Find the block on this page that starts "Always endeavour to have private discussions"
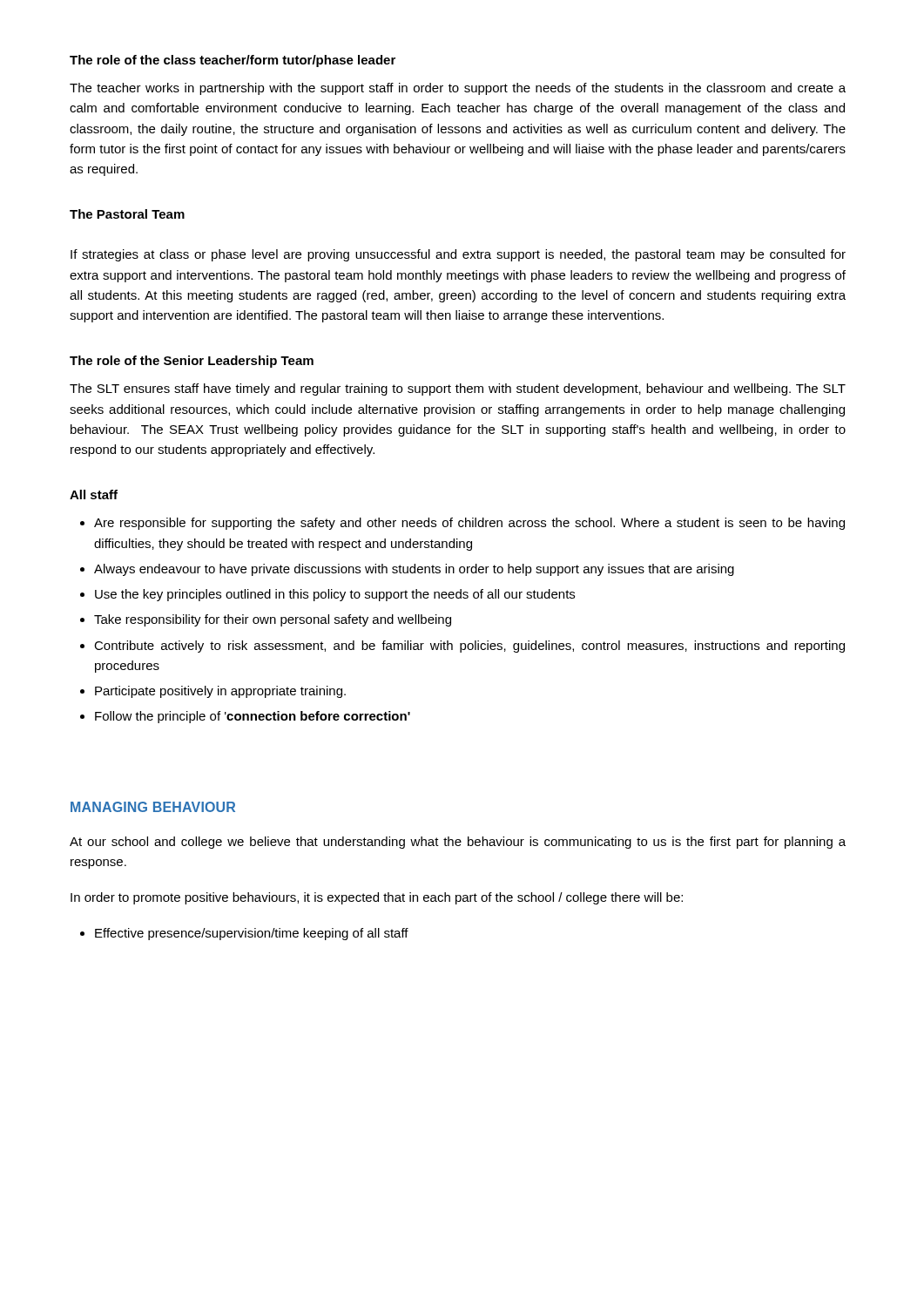The height and width of the screenshot is (1307, 924). pyautogui.click(x=414, y=568)
